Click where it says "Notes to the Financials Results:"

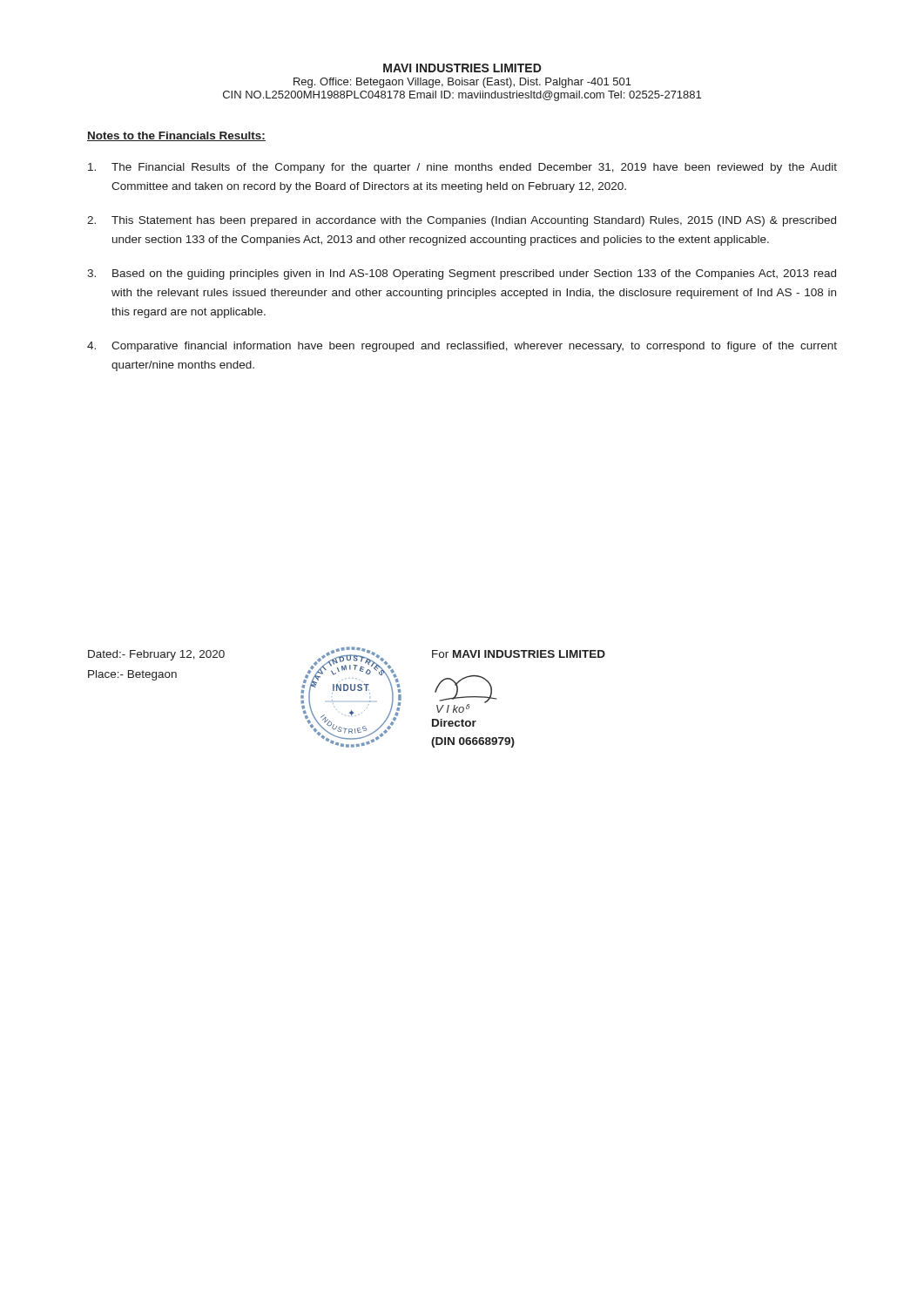point(176,136)
